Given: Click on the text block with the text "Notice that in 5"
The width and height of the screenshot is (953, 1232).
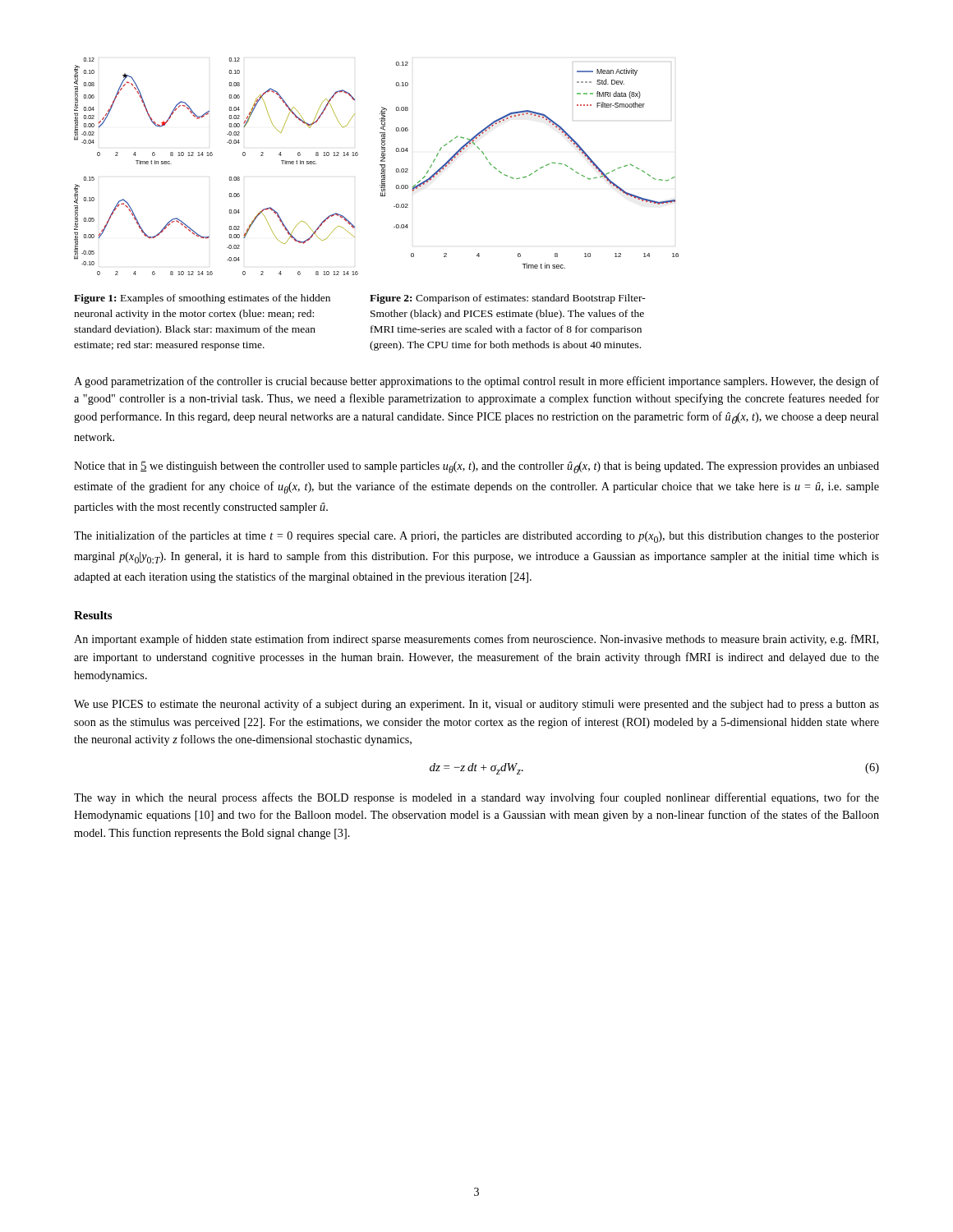Looking at the screenshot, I should 476,486.
